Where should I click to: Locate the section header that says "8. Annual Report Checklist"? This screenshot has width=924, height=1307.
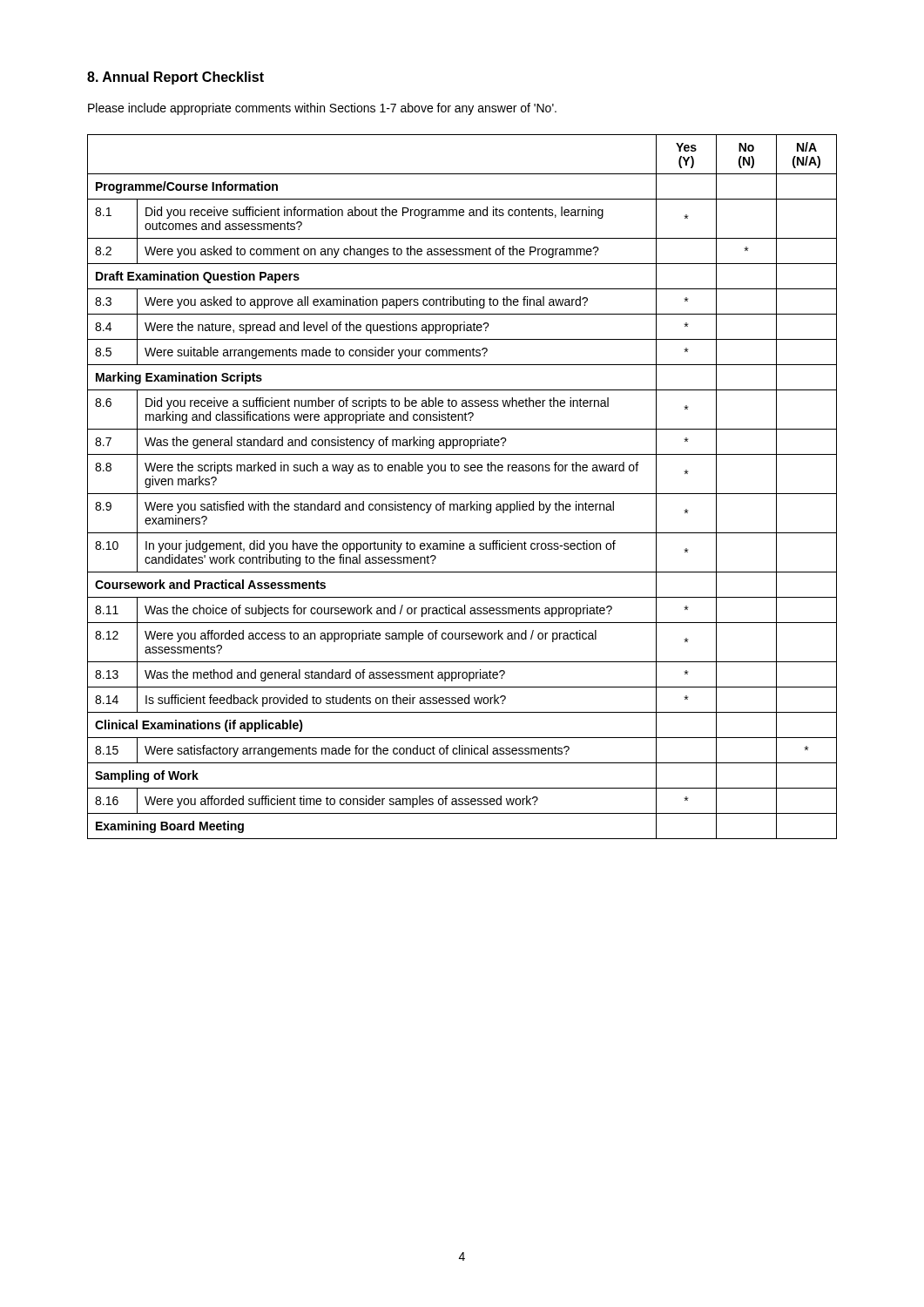[176, 77]
